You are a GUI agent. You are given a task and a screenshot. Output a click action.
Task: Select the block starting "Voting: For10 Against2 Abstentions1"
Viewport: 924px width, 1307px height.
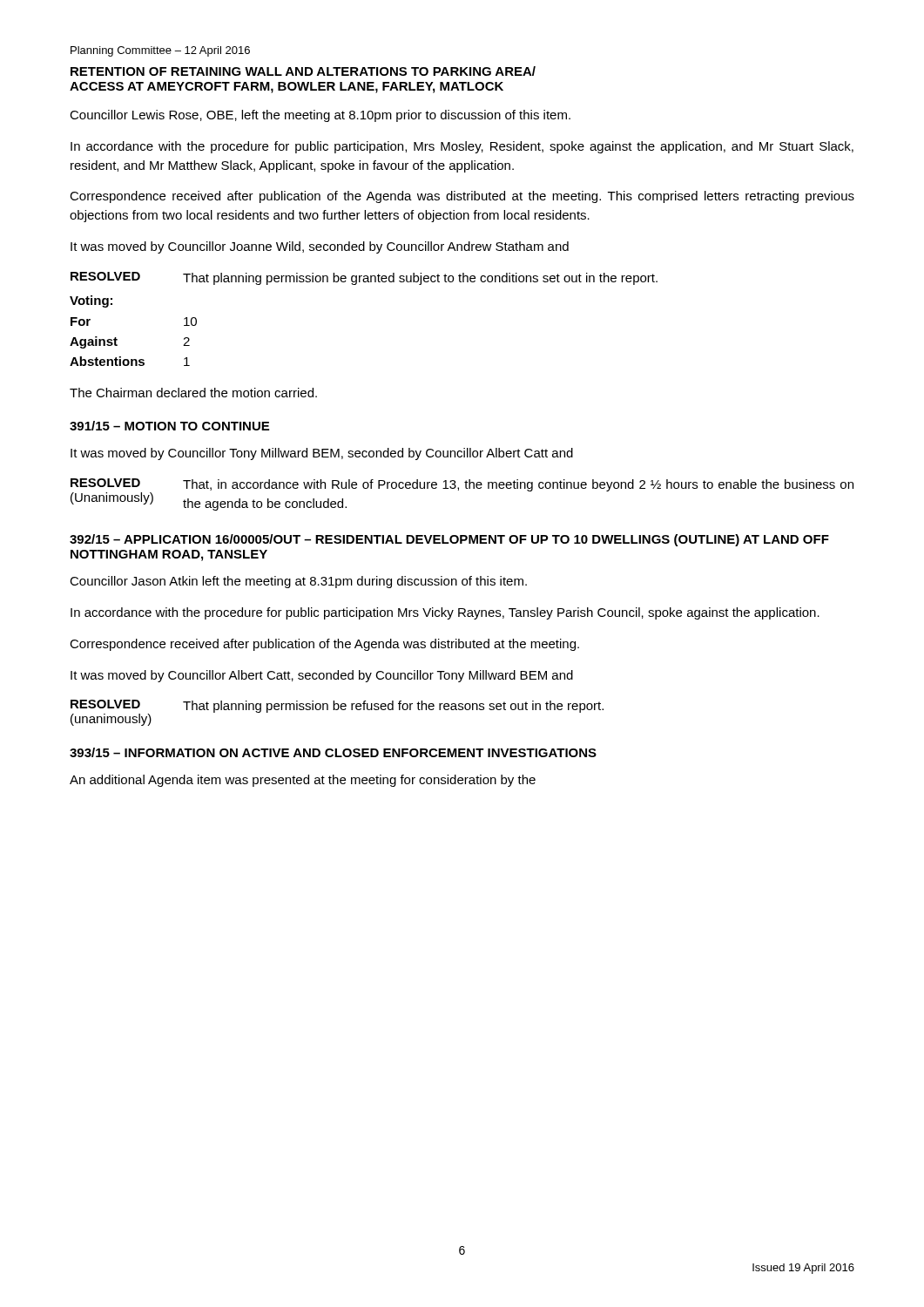click(91, 301)
